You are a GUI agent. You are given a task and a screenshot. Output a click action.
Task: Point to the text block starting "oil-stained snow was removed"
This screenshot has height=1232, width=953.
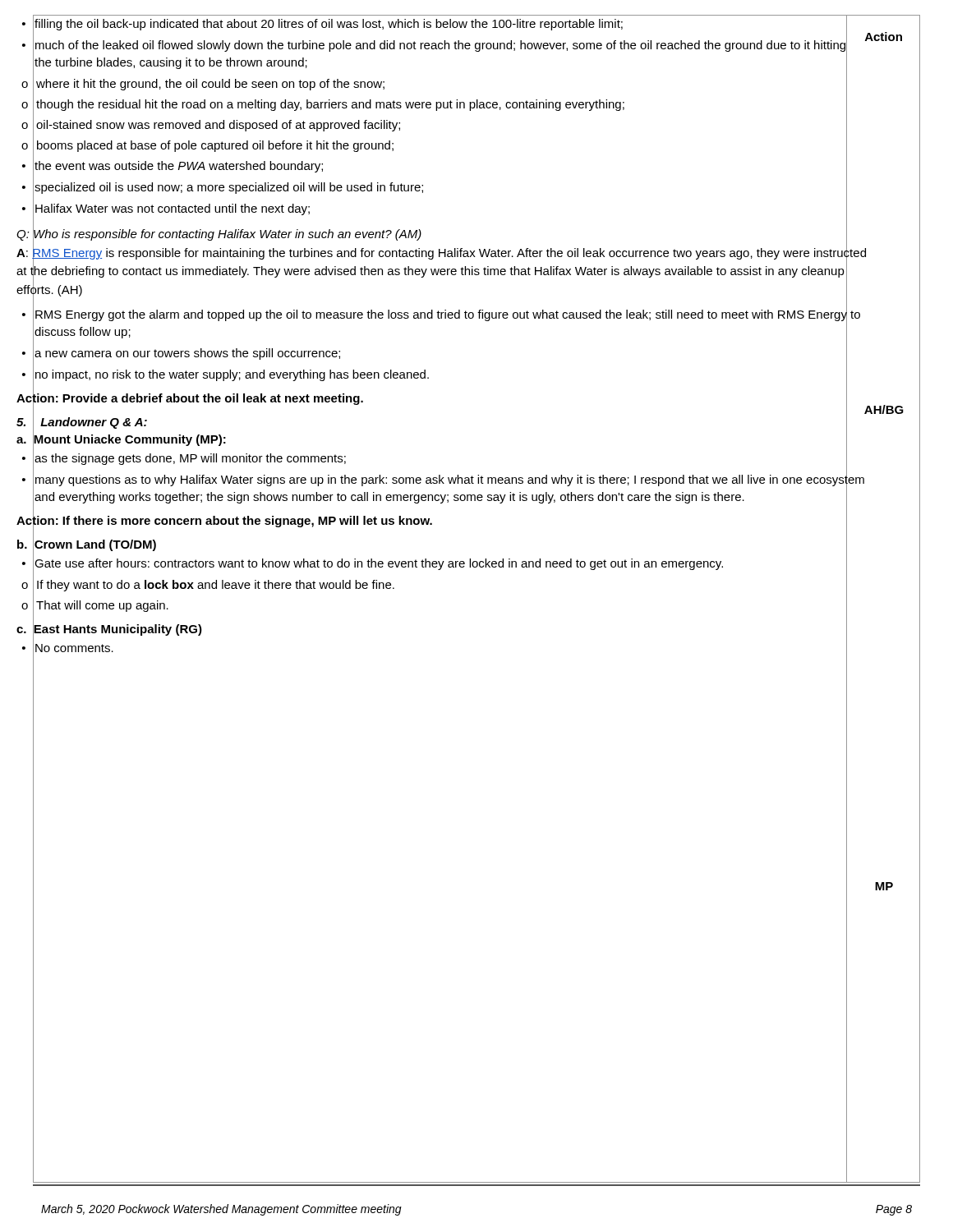[219, 124]
